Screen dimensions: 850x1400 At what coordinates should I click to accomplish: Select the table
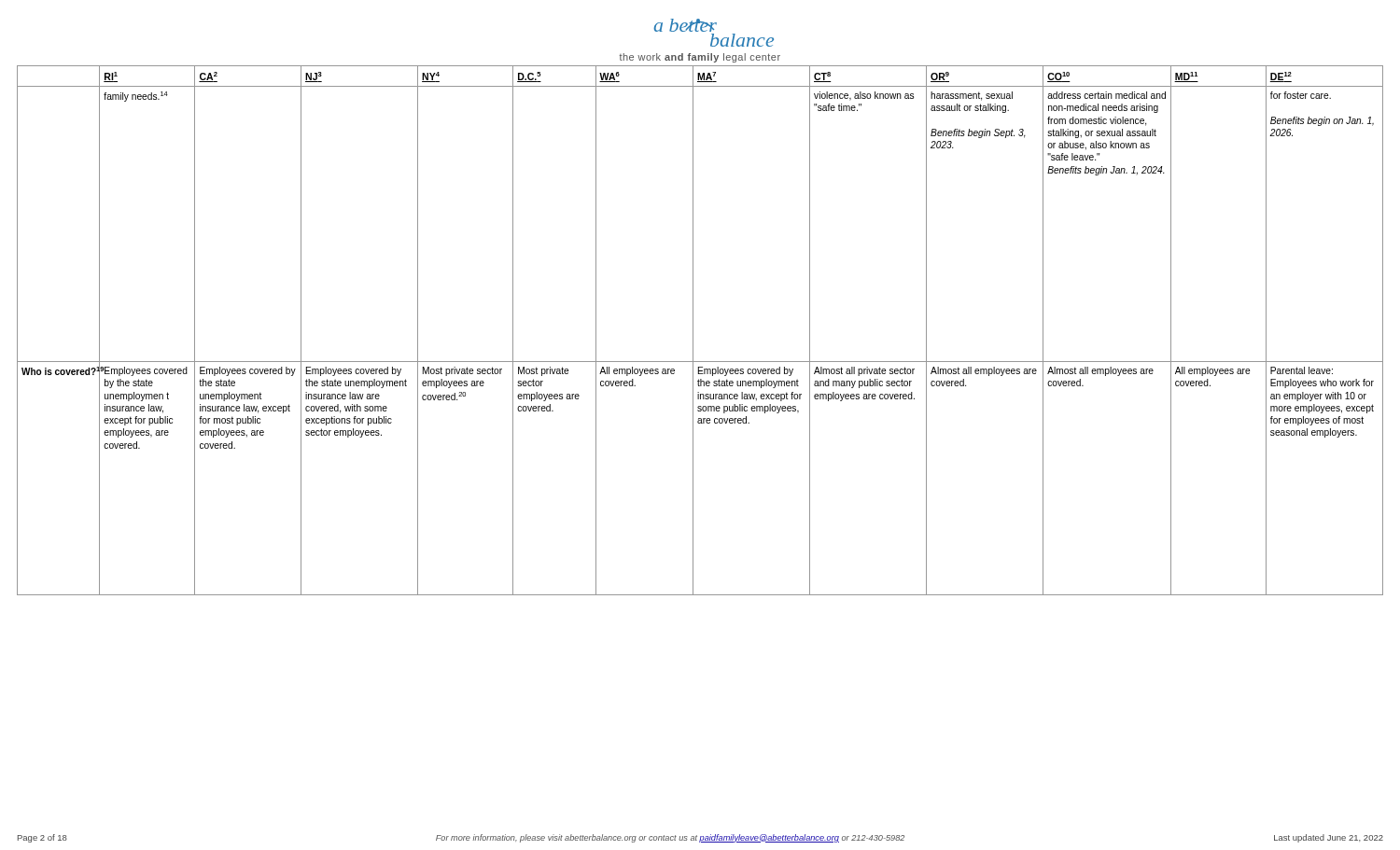click(x=700, y=330)
